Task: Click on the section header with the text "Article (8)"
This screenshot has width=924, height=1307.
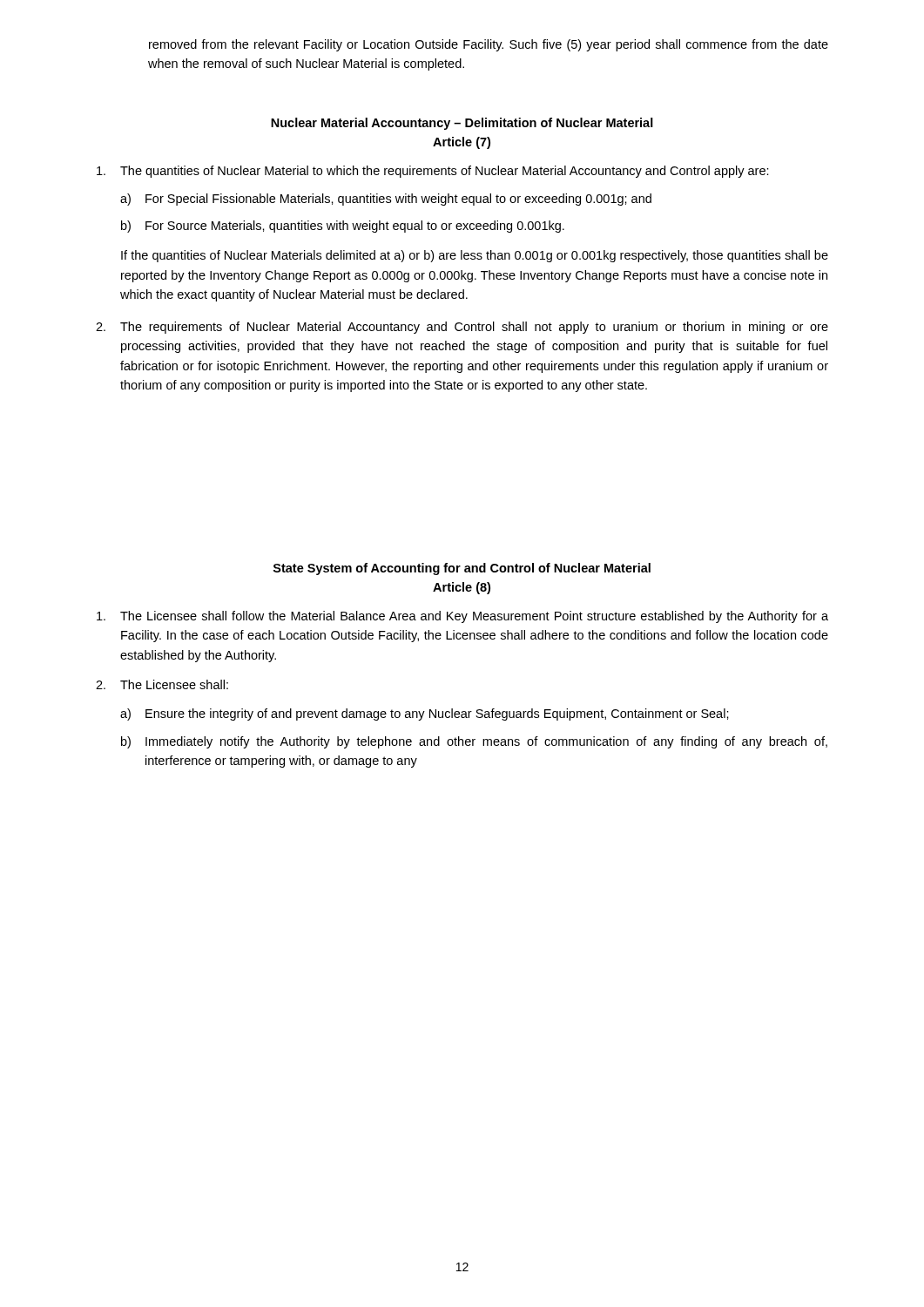Action: point(462,587)
